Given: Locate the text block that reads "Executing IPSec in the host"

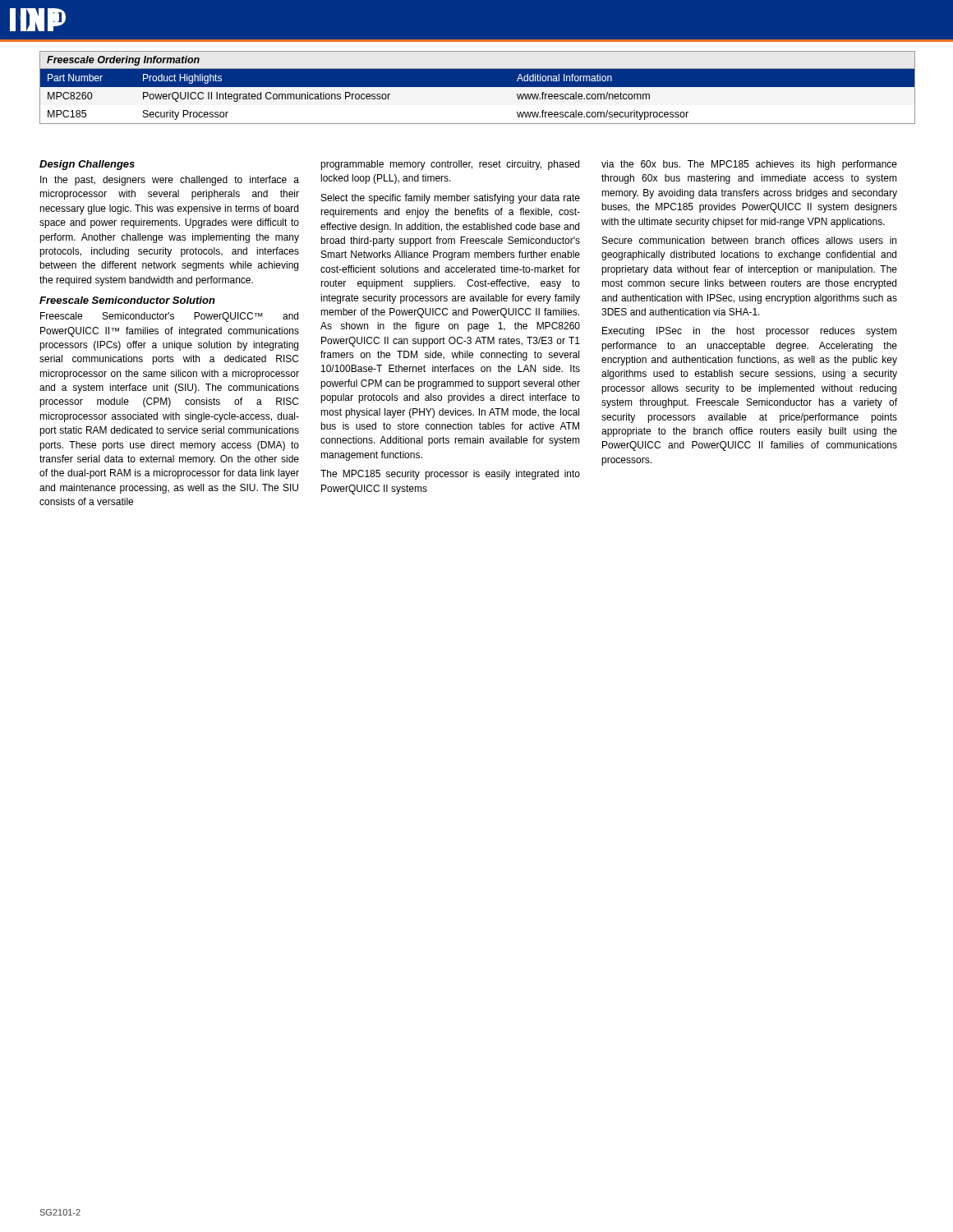Looking at the screenshot, I should (749, 396).
